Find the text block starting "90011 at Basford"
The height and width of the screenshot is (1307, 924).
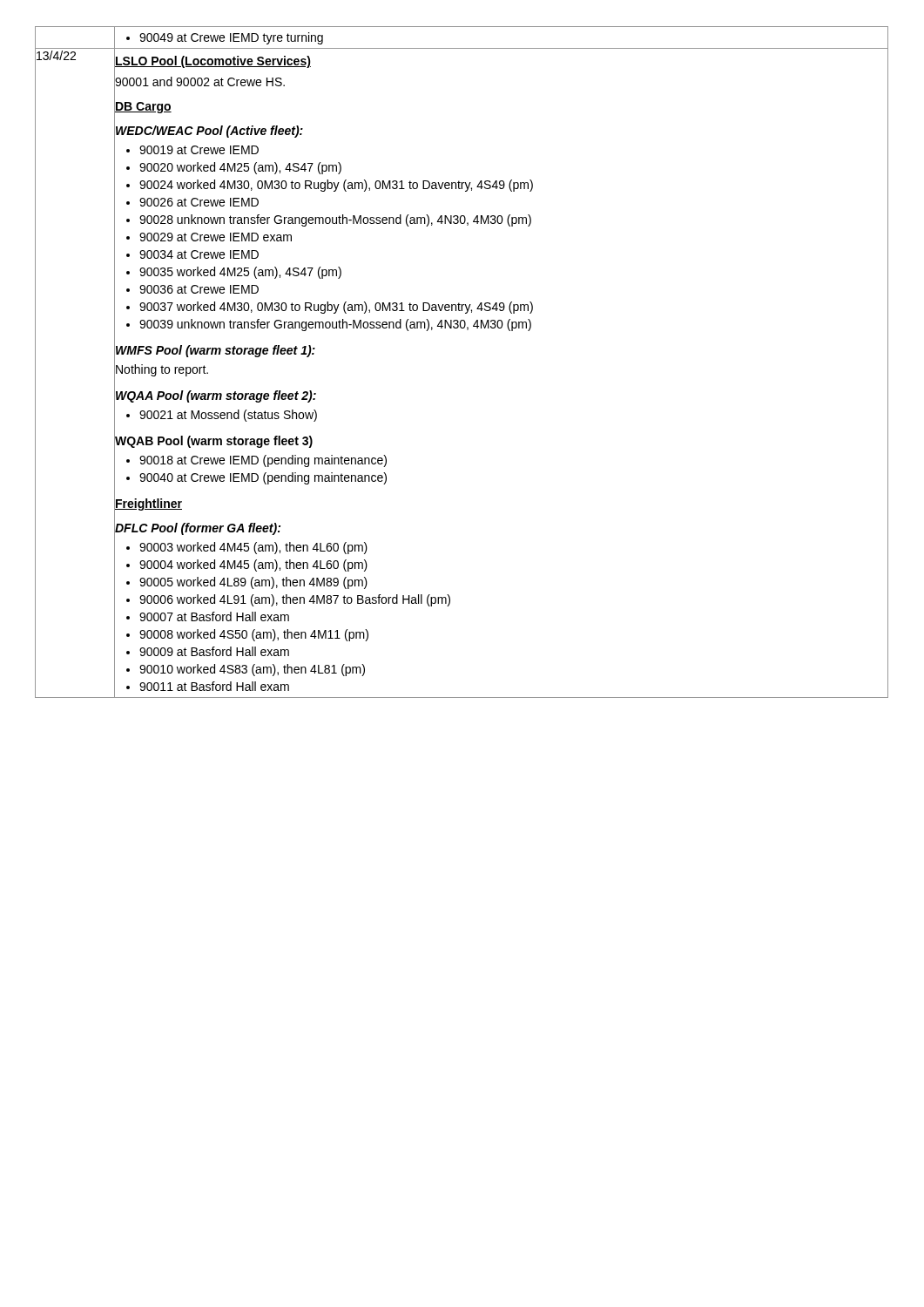(501, 687)
